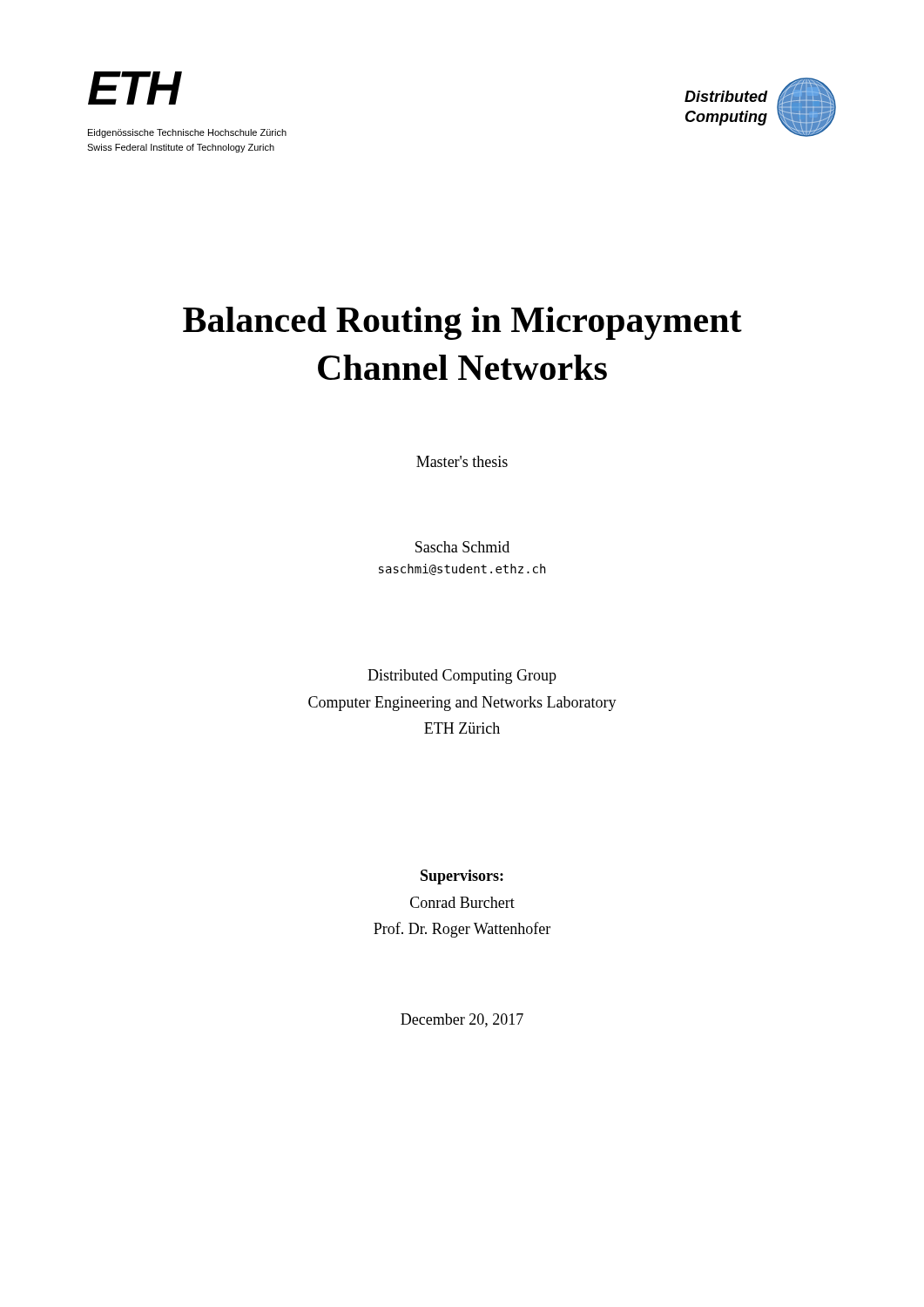This screenshot has width=924, height=1307.
Task: Point to "Master's thesis"
Action: 462,462
